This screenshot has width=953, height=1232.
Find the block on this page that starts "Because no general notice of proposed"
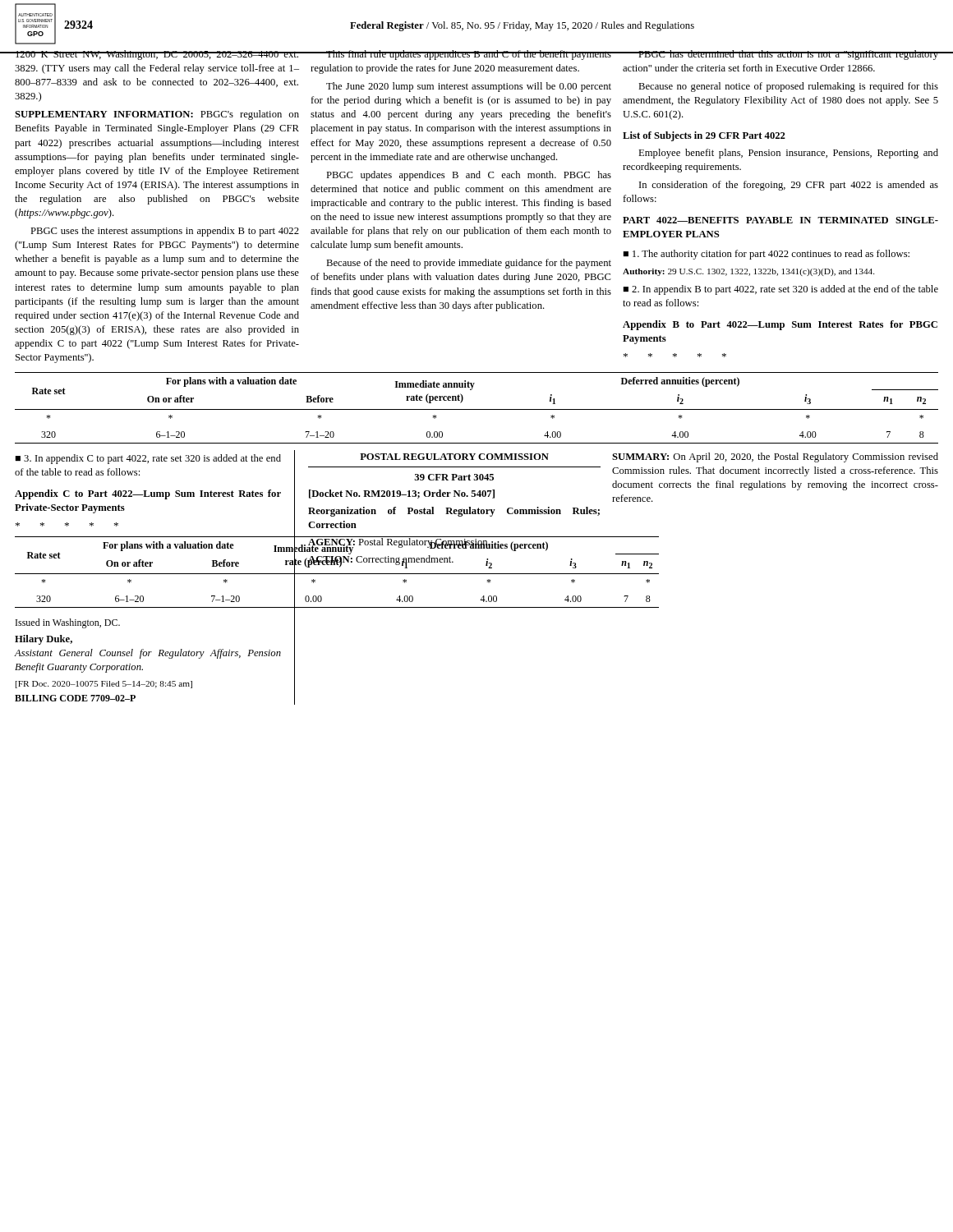point(780,101)
